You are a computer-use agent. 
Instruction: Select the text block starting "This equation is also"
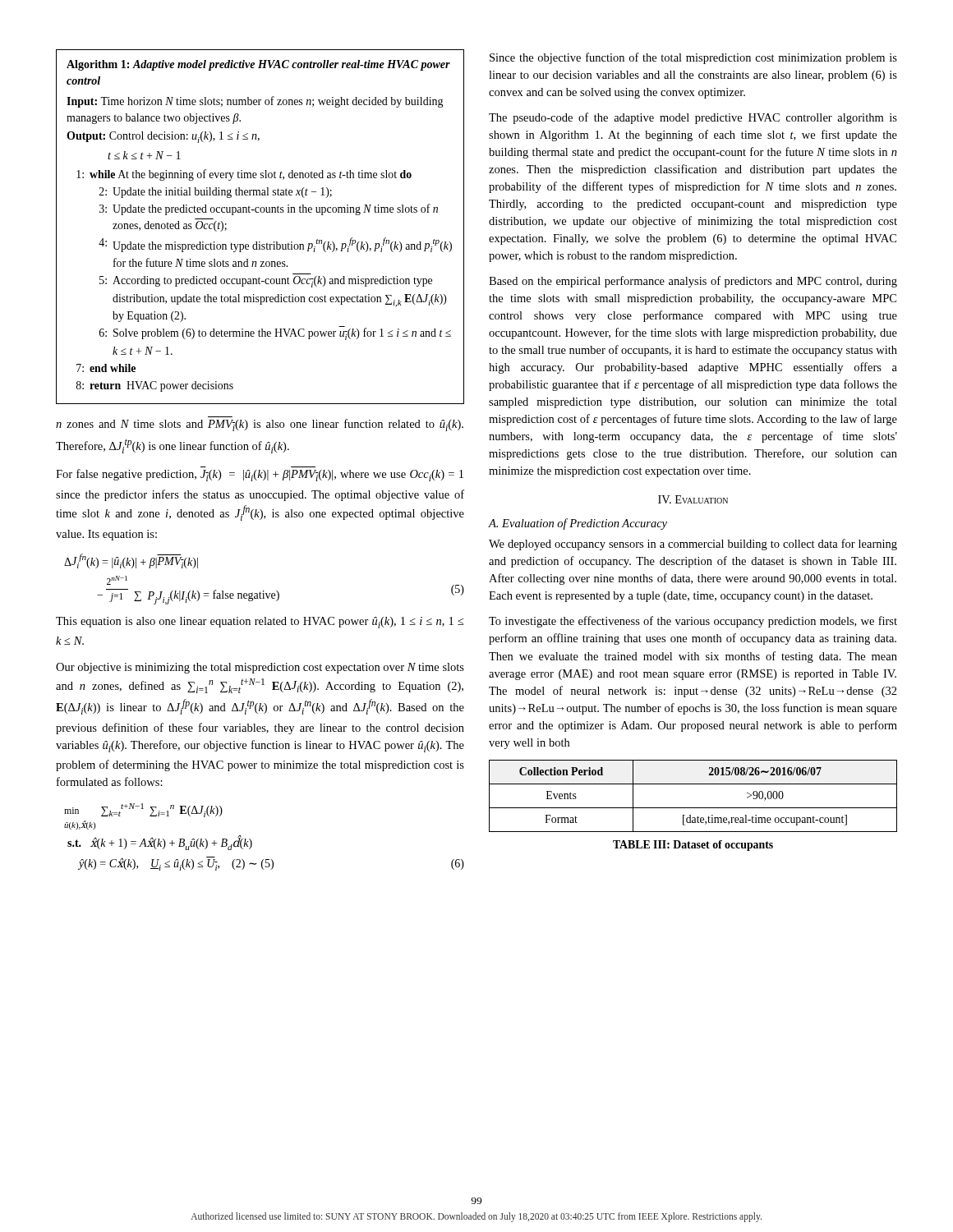pos(260,631)
